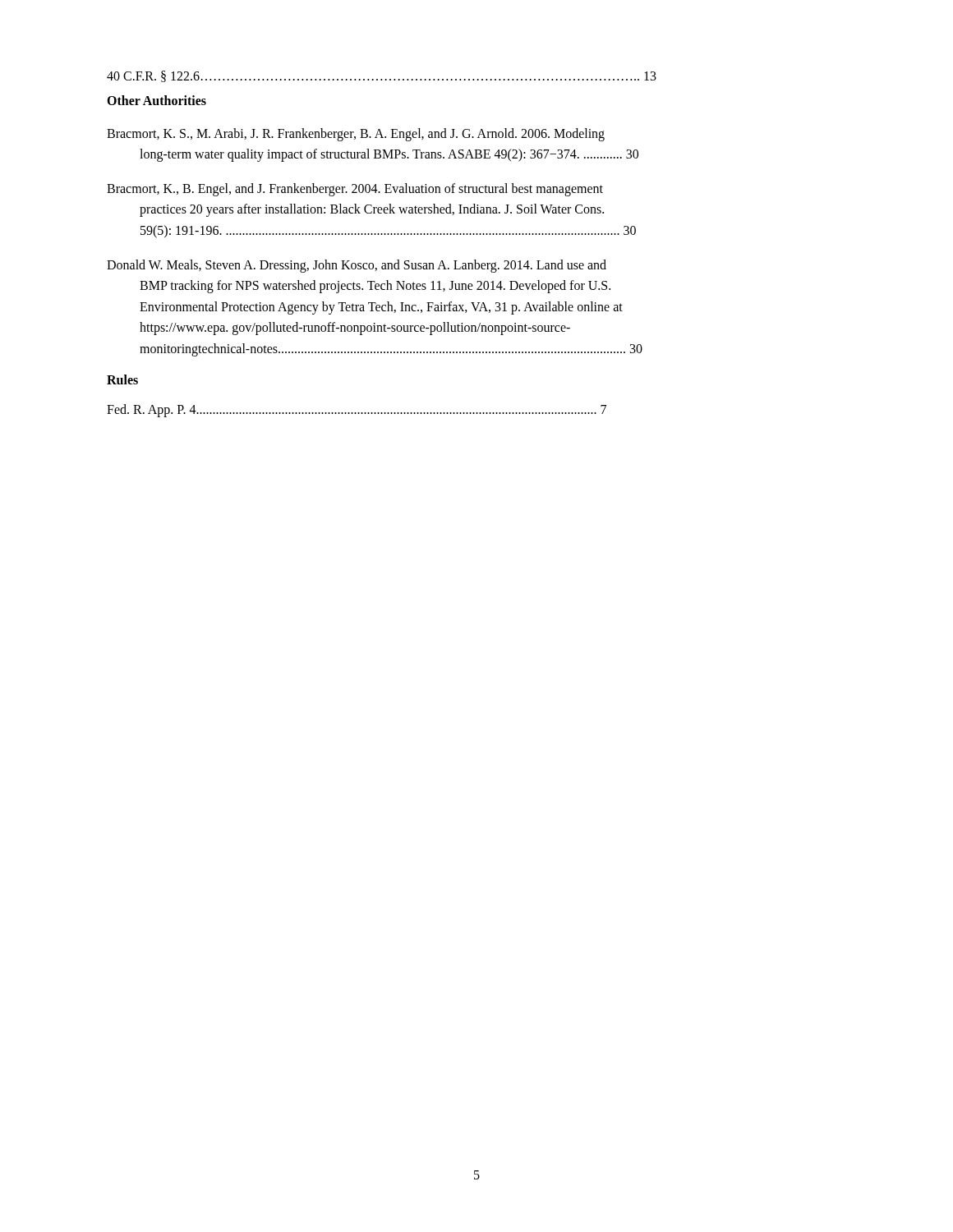This screenshot has height=1232, width=953.
Task: Point to the block starting "Other Authorities"
Action: point(157,100)
